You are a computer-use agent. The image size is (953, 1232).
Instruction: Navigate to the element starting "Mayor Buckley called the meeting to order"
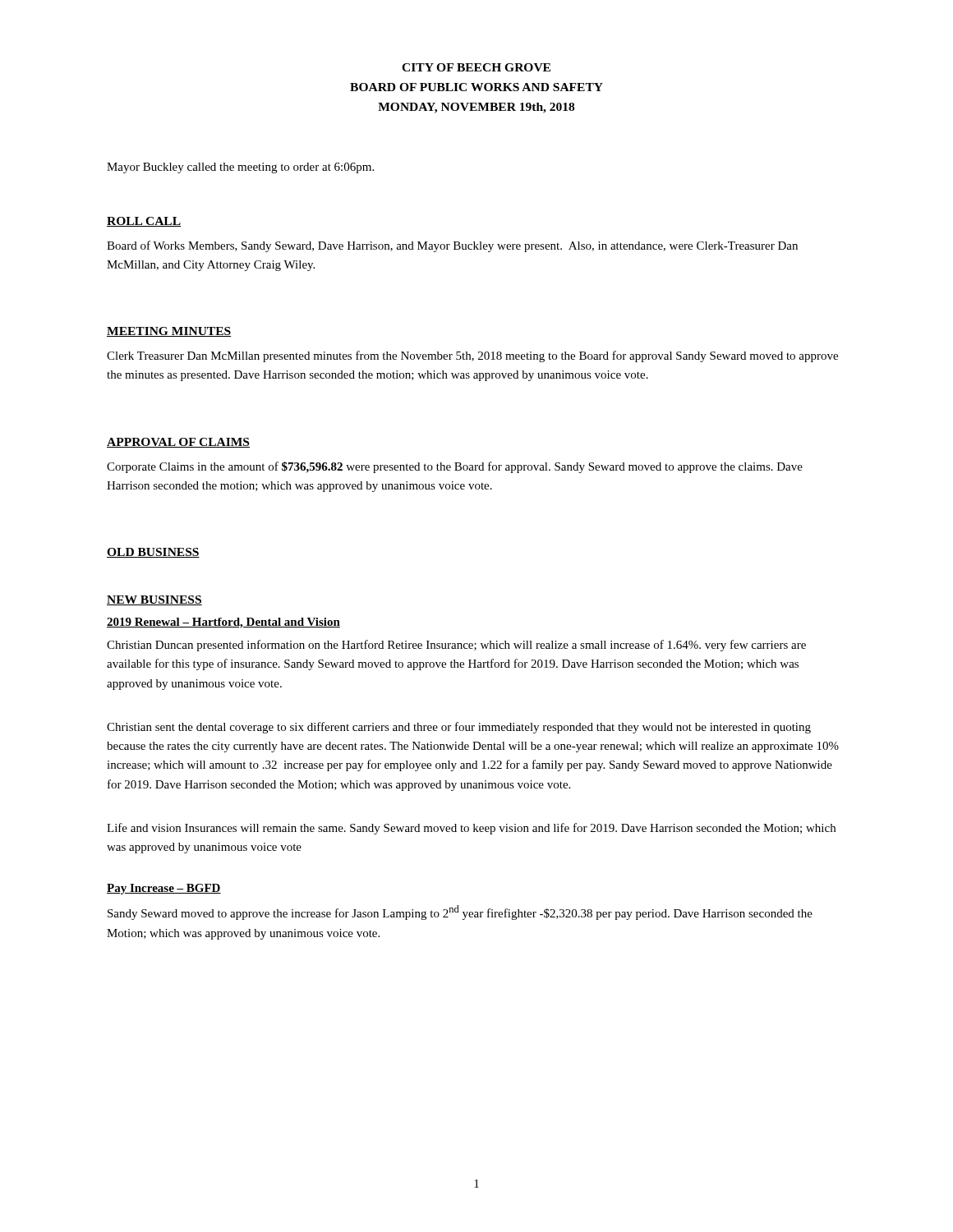241,167
